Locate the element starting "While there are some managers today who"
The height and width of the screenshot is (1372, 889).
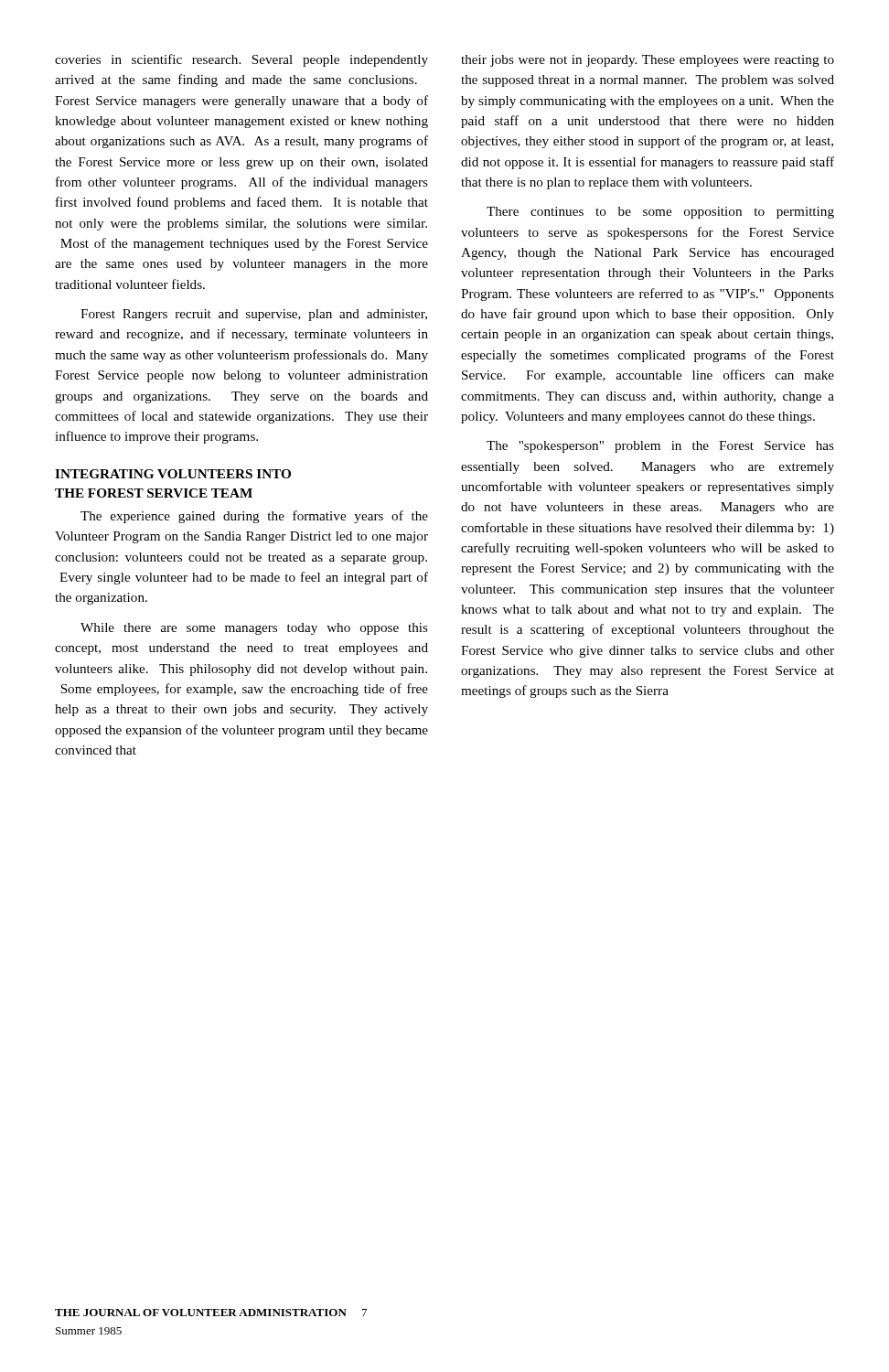[241, 689]
